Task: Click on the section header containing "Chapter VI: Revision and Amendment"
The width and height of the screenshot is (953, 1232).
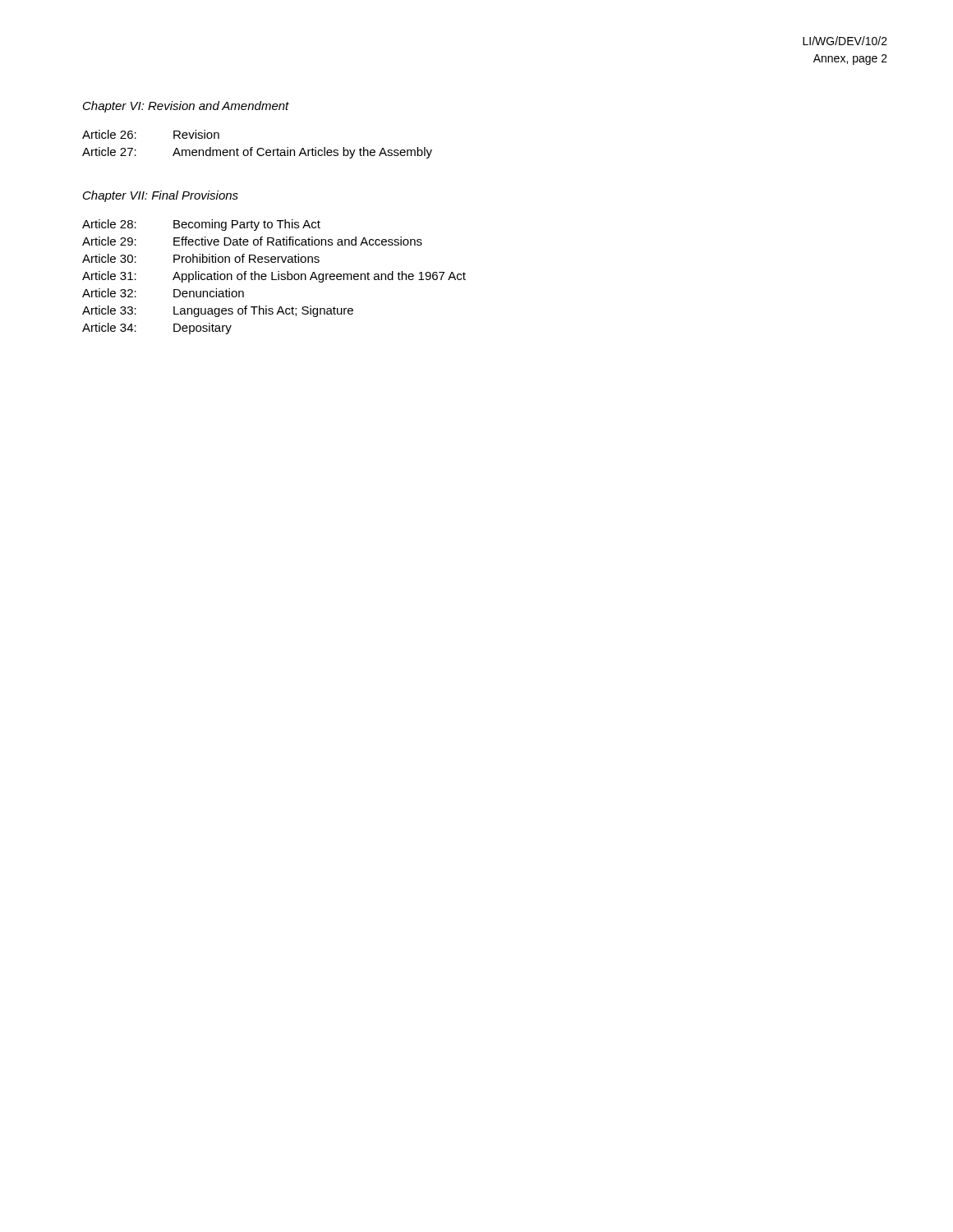Action: (x=185, y=106)
